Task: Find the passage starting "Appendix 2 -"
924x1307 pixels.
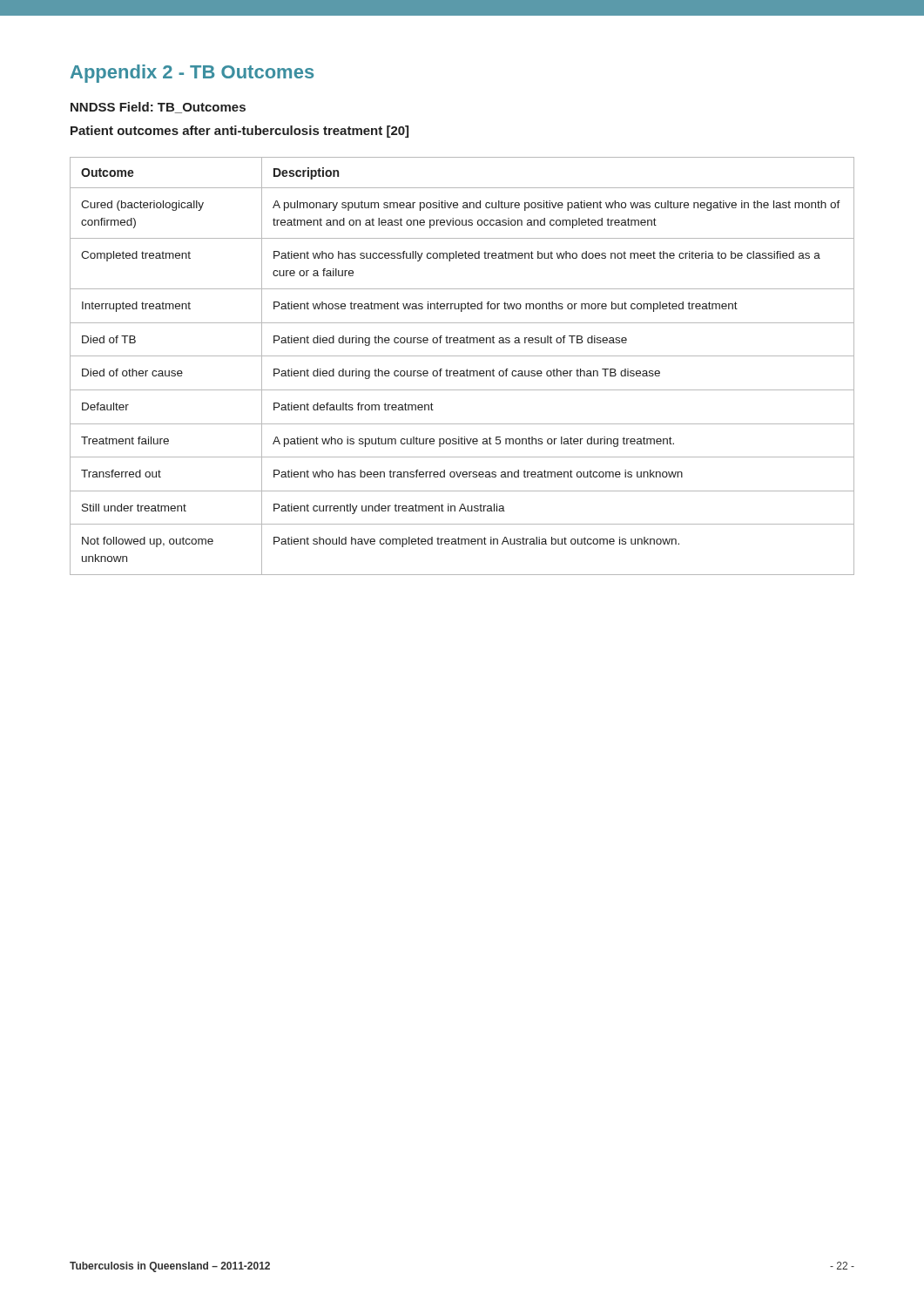Action: tap(192, 72)
